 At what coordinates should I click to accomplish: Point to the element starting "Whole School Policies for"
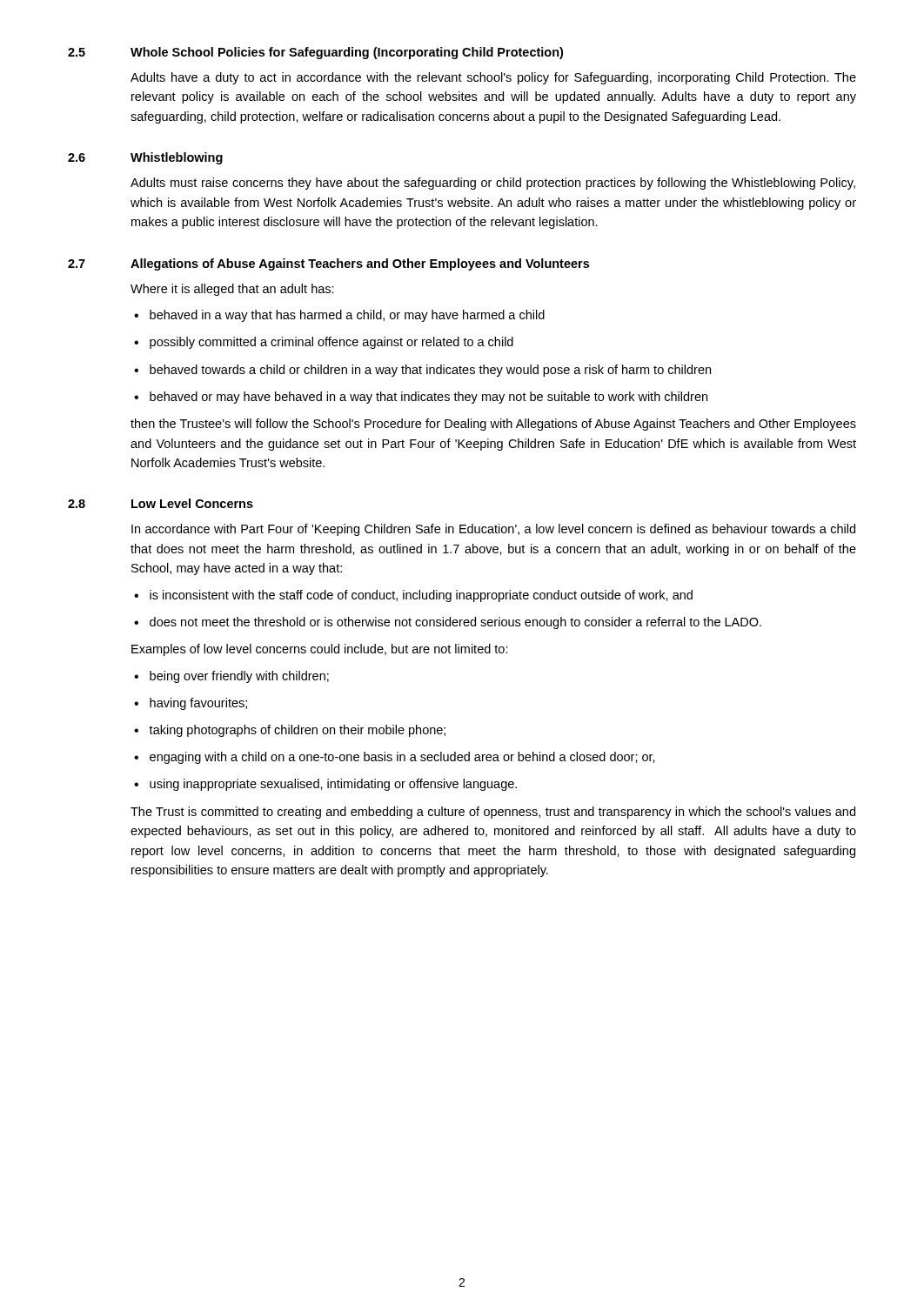point(347,52)
